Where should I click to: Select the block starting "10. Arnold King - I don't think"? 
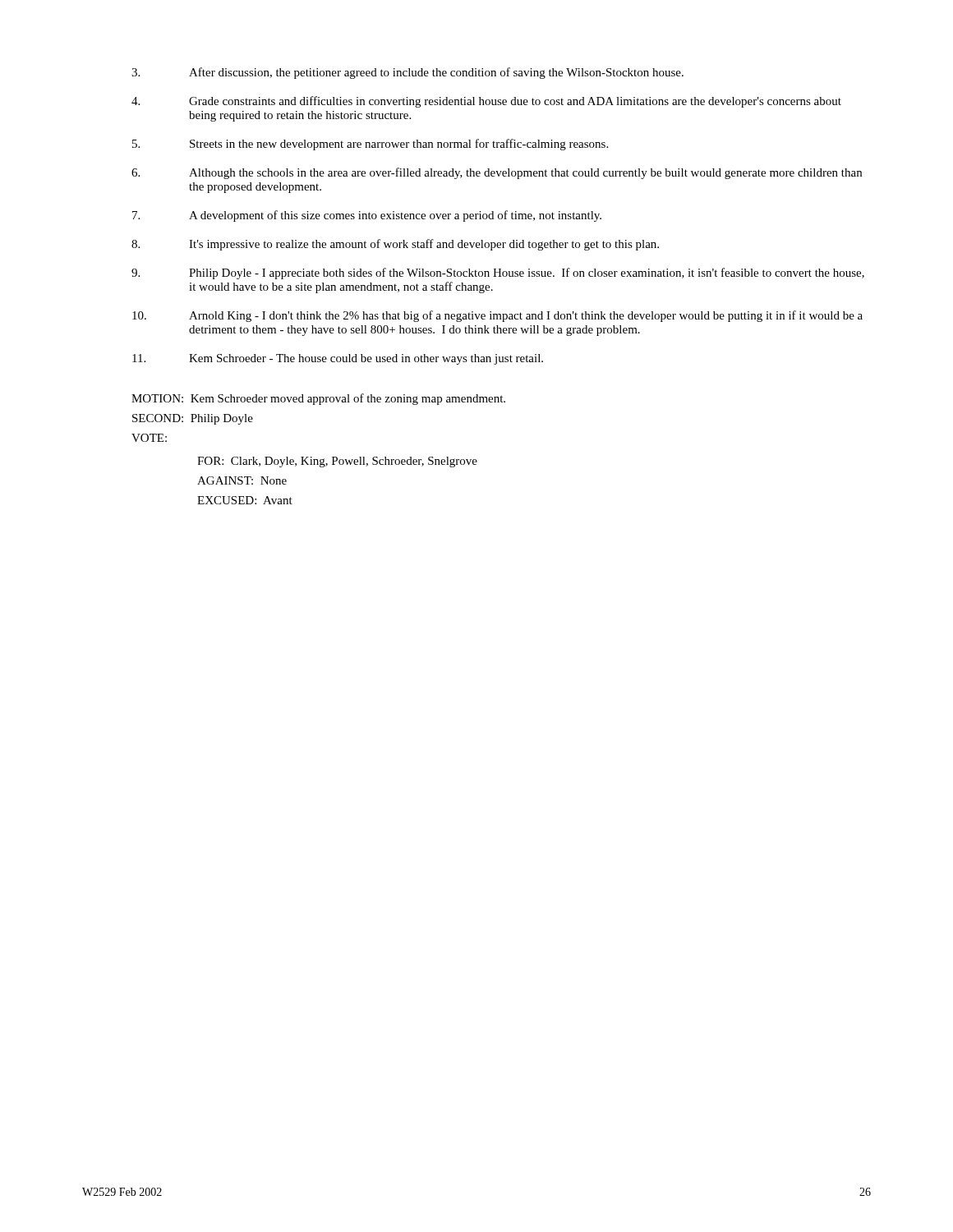pos(501,323)
